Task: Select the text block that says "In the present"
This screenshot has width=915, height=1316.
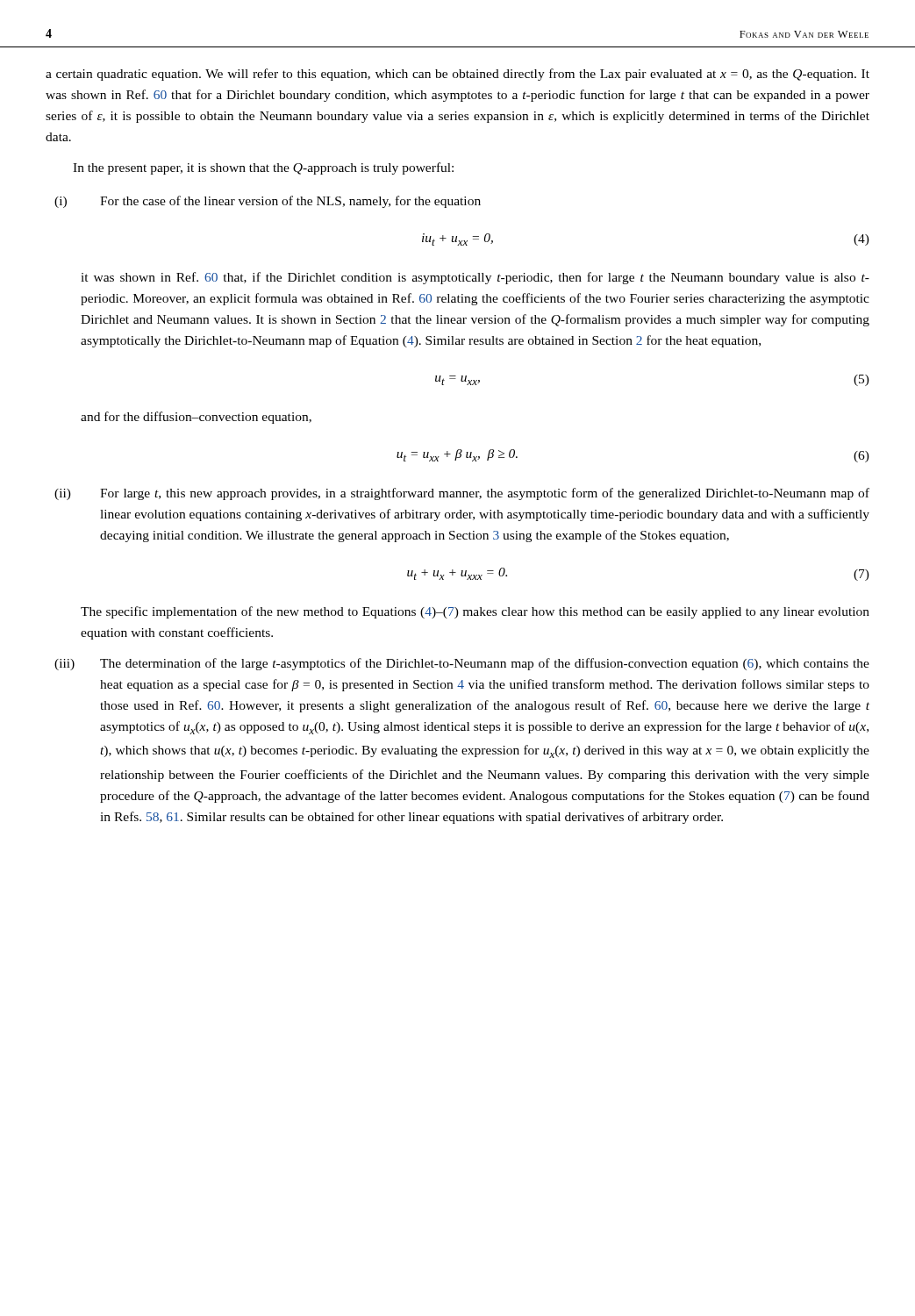Action: tap(264, 167)
